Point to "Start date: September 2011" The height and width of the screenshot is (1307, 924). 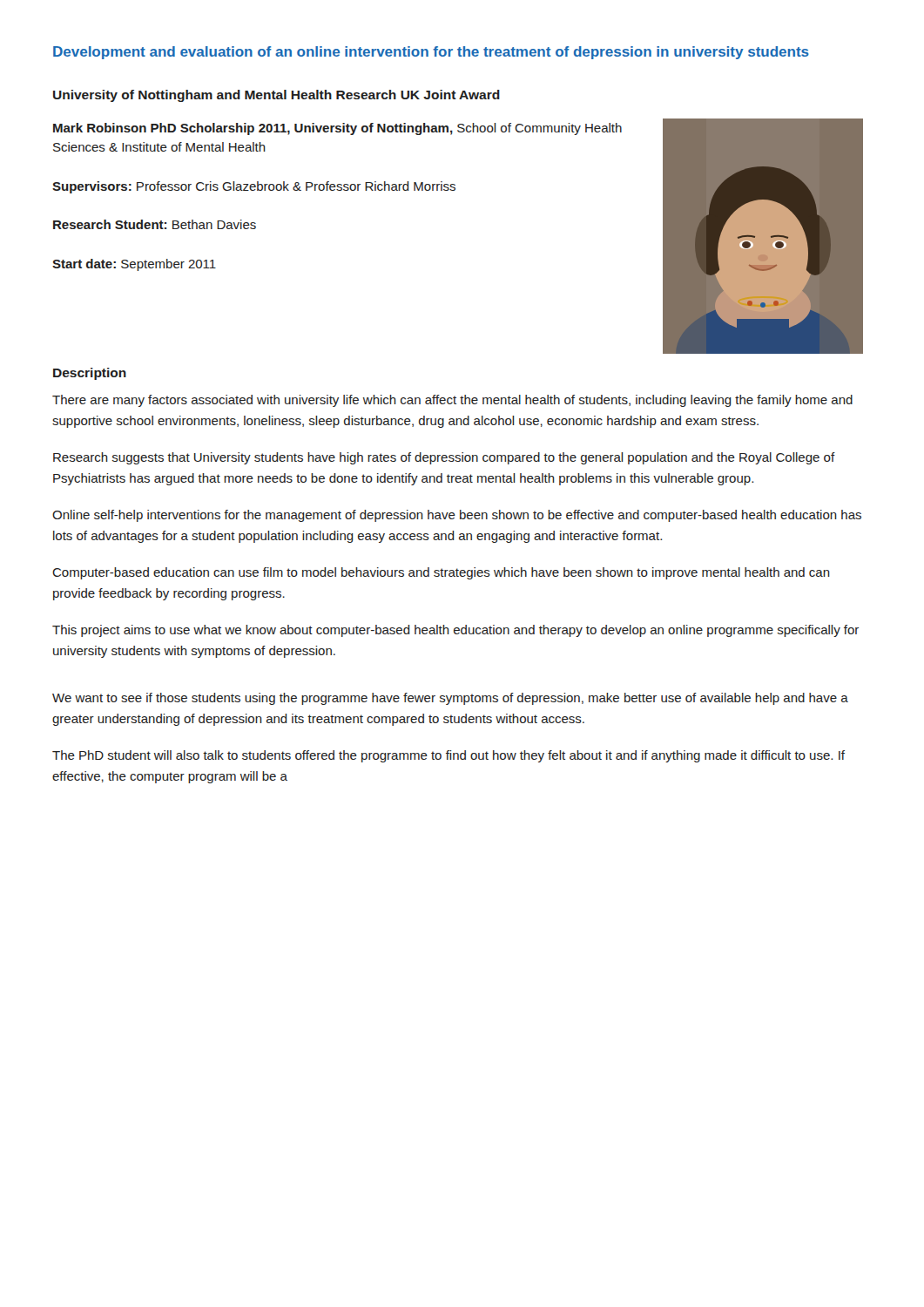(134, 263)
